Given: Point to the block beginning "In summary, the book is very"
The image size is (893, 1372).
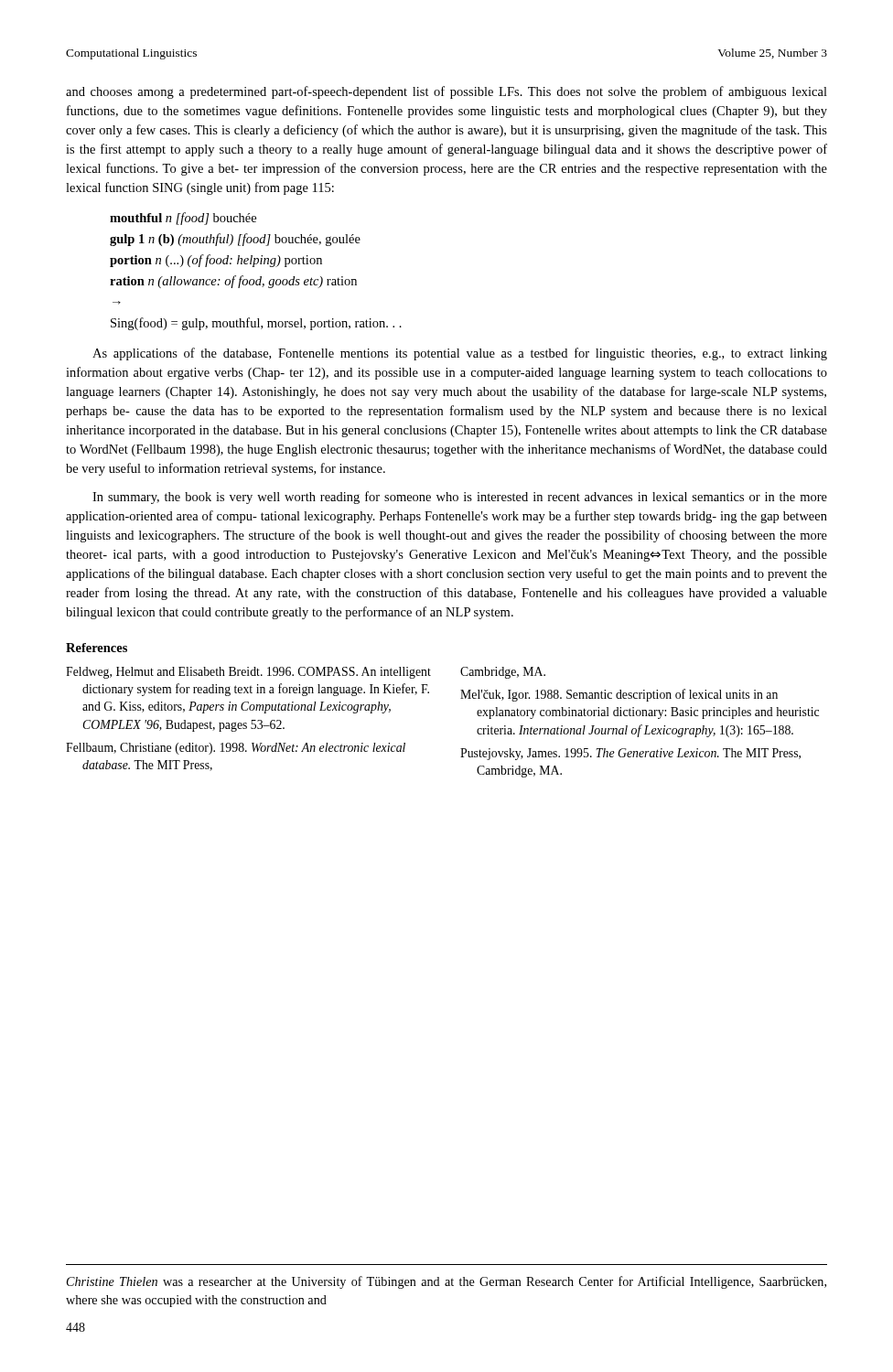Looking at the screenshot, I should tap(446, 555).
